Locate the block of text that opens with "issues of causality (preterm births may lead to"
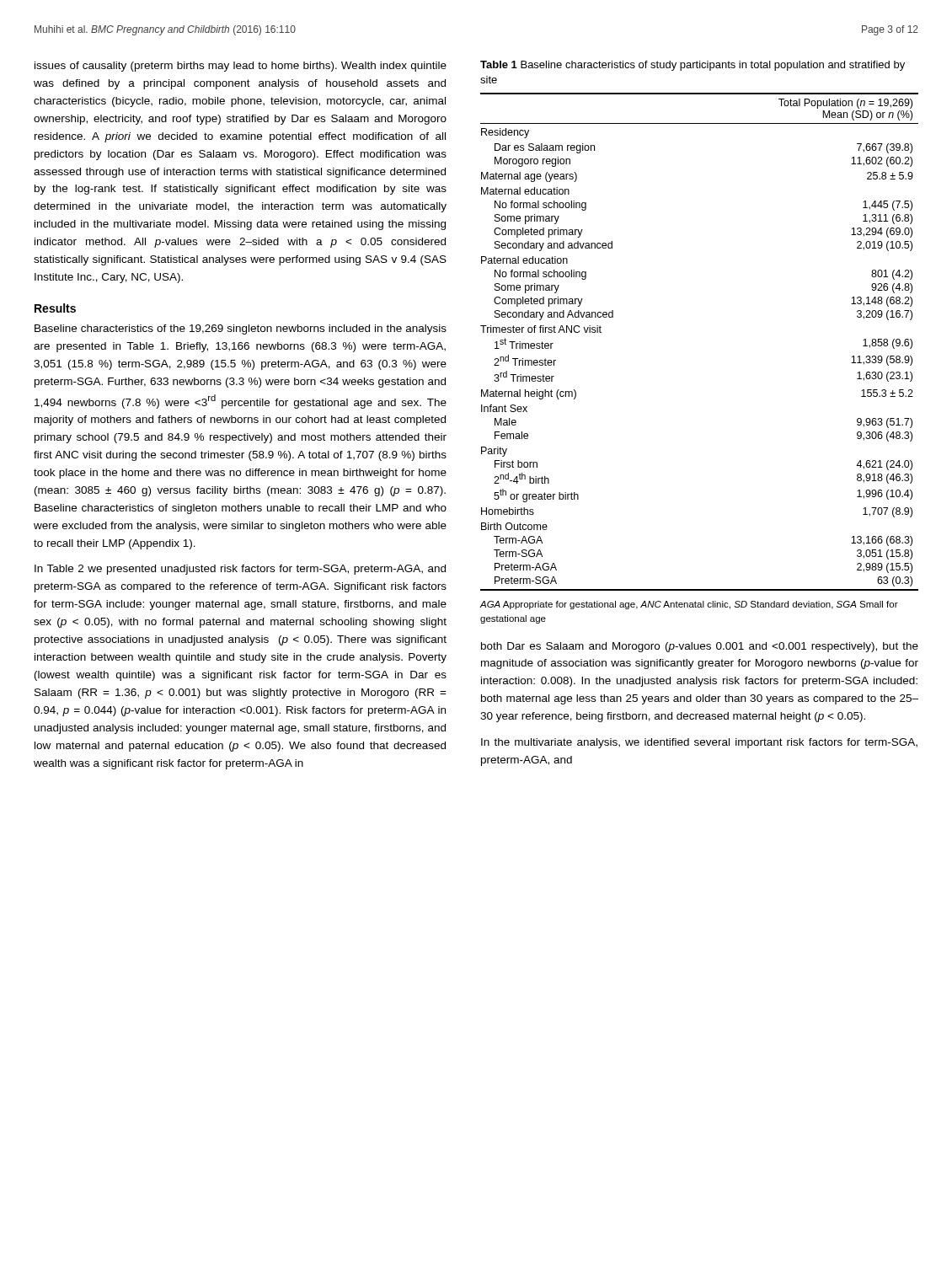This screenshot has width=952, height=1264. pos(240,171)
